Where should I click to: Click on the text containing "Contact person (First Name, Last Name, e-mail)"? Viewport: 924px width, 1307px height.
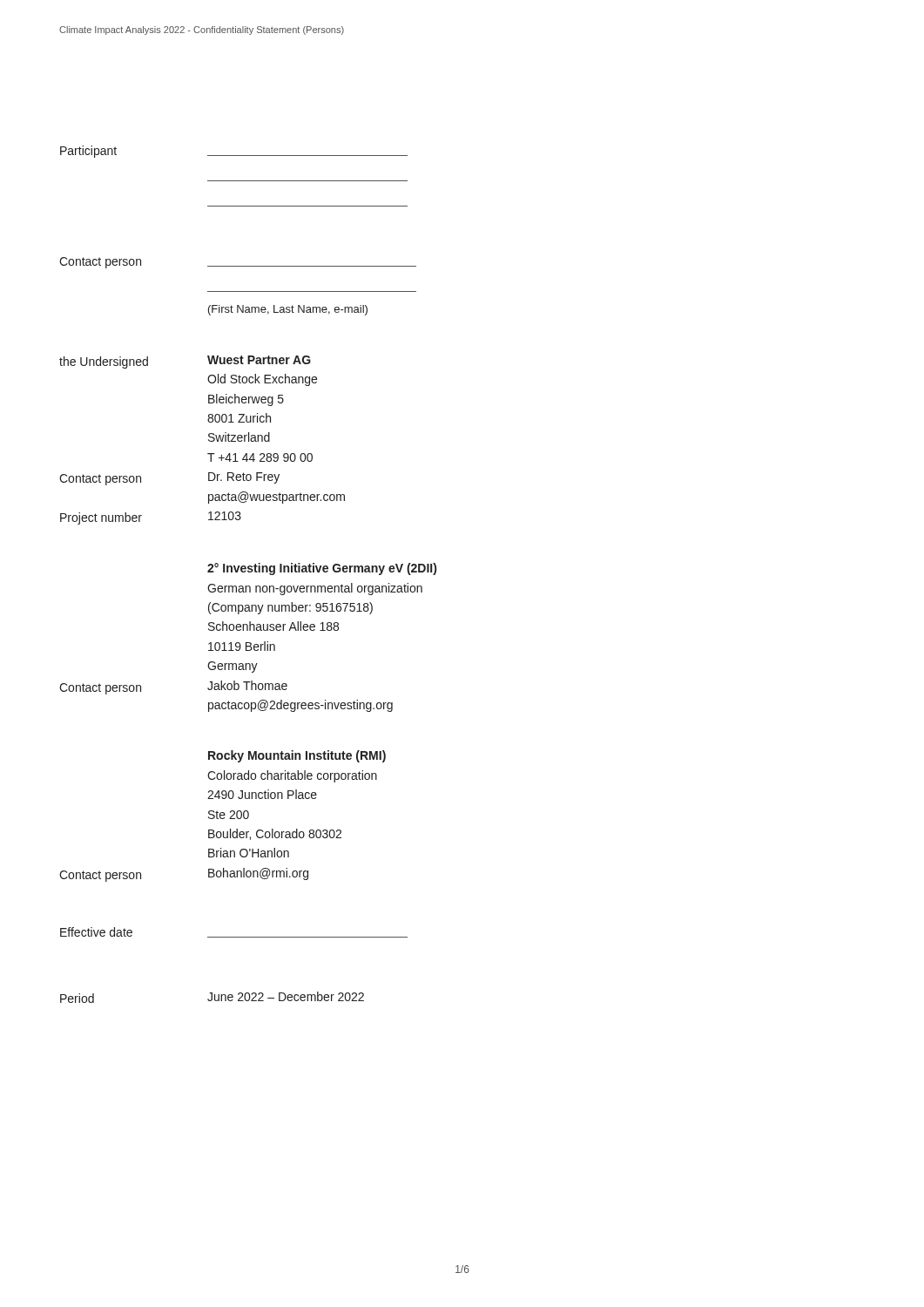[238, 263]
